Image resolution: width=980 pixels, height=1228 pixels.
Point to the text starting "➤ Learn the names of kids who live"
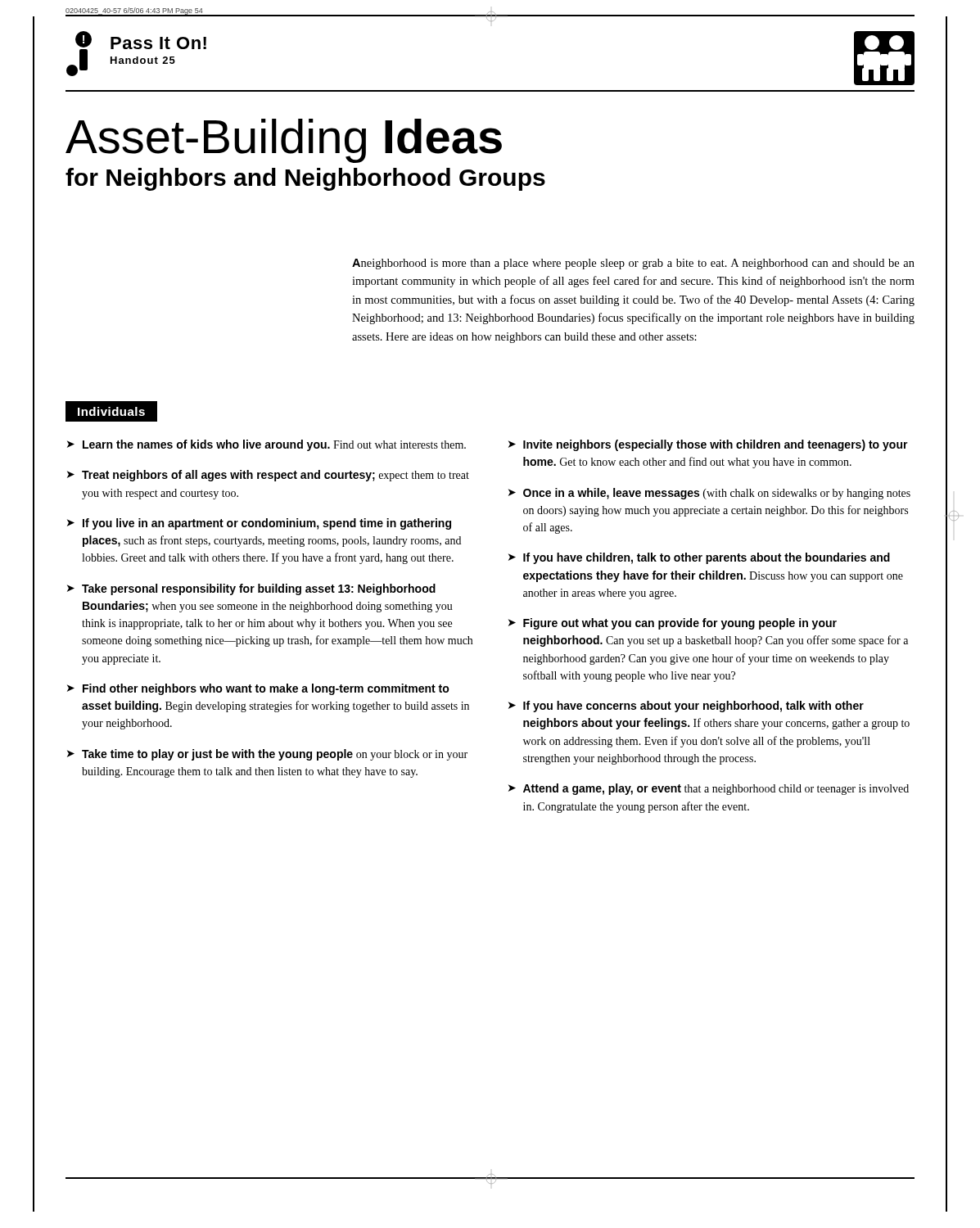tap(266, 445)
